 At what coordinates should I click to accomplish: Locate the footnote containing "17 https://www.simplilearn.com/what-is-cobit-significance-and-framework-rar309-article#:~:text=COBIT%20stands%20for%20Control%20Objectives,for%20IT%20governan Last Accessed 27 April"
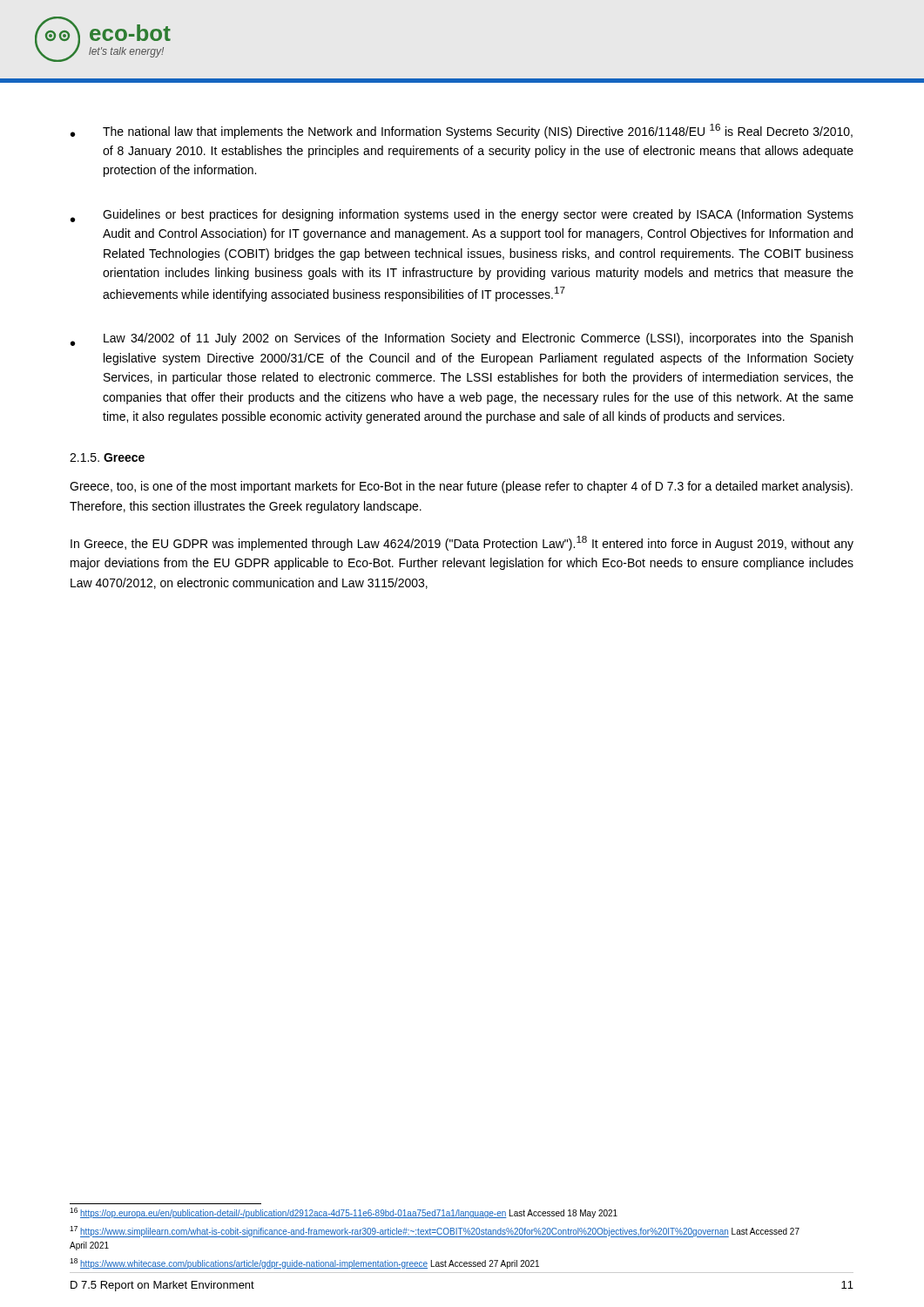point(435,1237)
